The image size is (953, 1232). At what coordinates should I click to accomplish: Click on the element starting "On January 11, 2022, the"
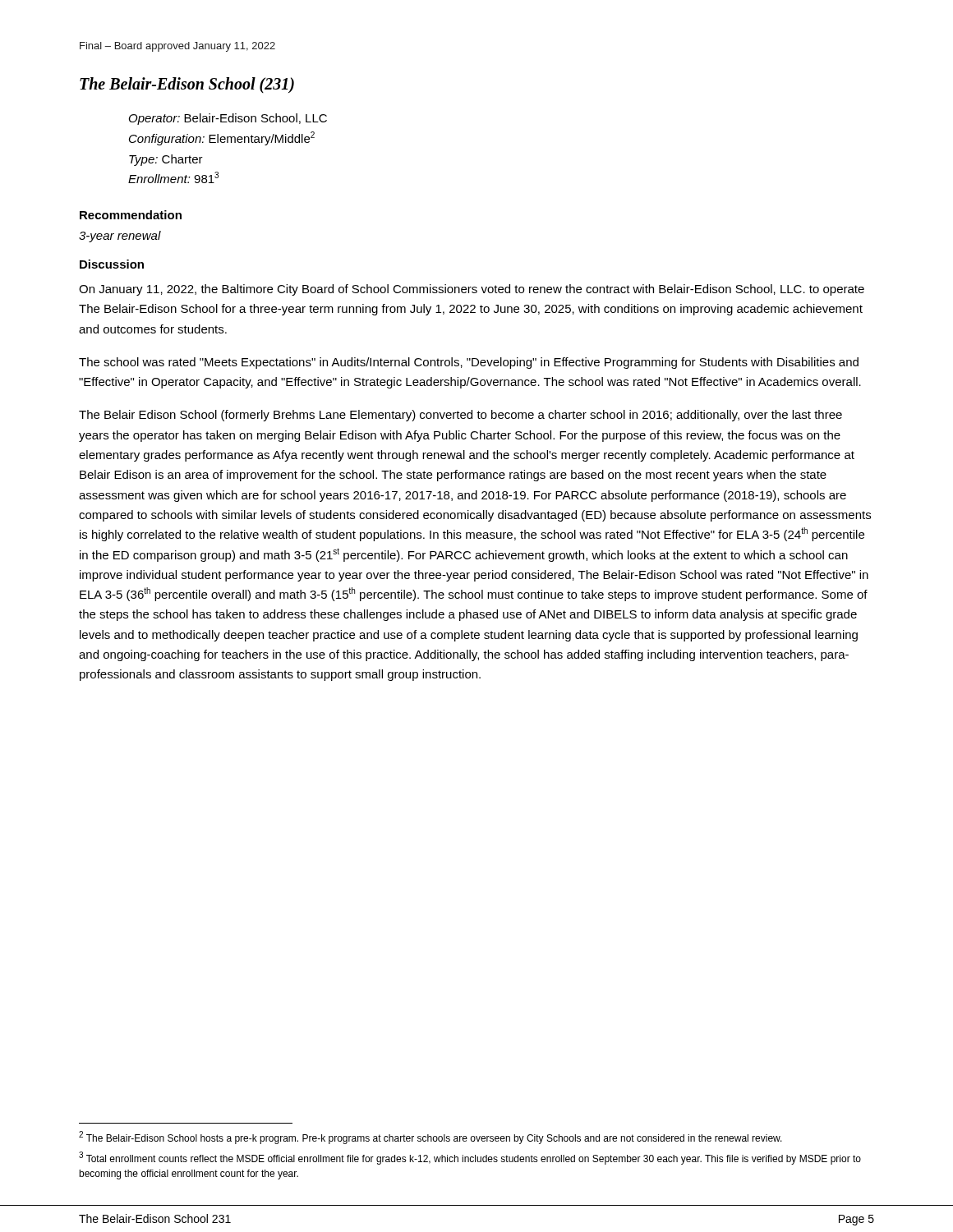coord(472,309)
